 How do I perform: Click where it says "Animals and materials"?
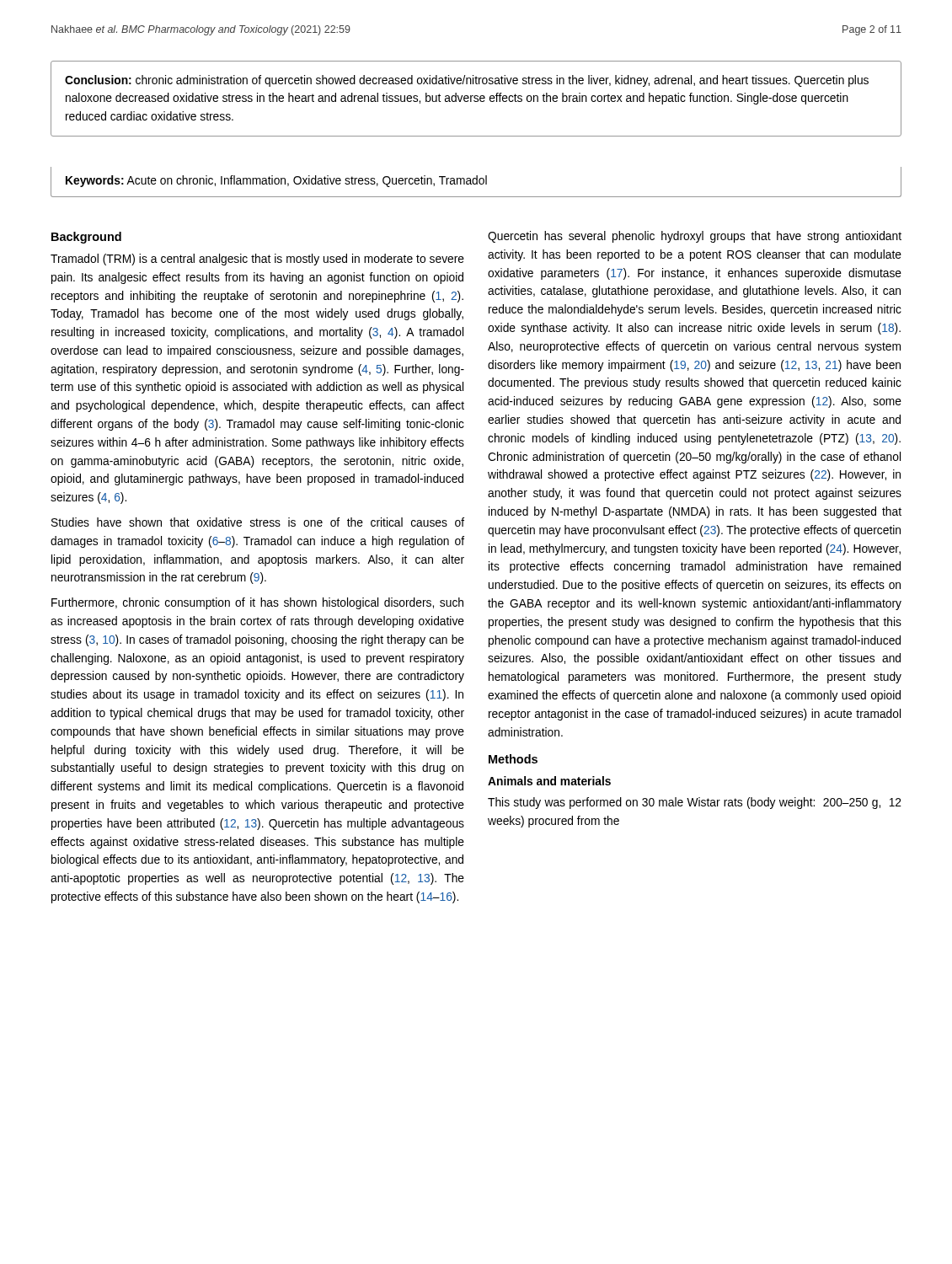pyautogui.click(x=549, y=782)
